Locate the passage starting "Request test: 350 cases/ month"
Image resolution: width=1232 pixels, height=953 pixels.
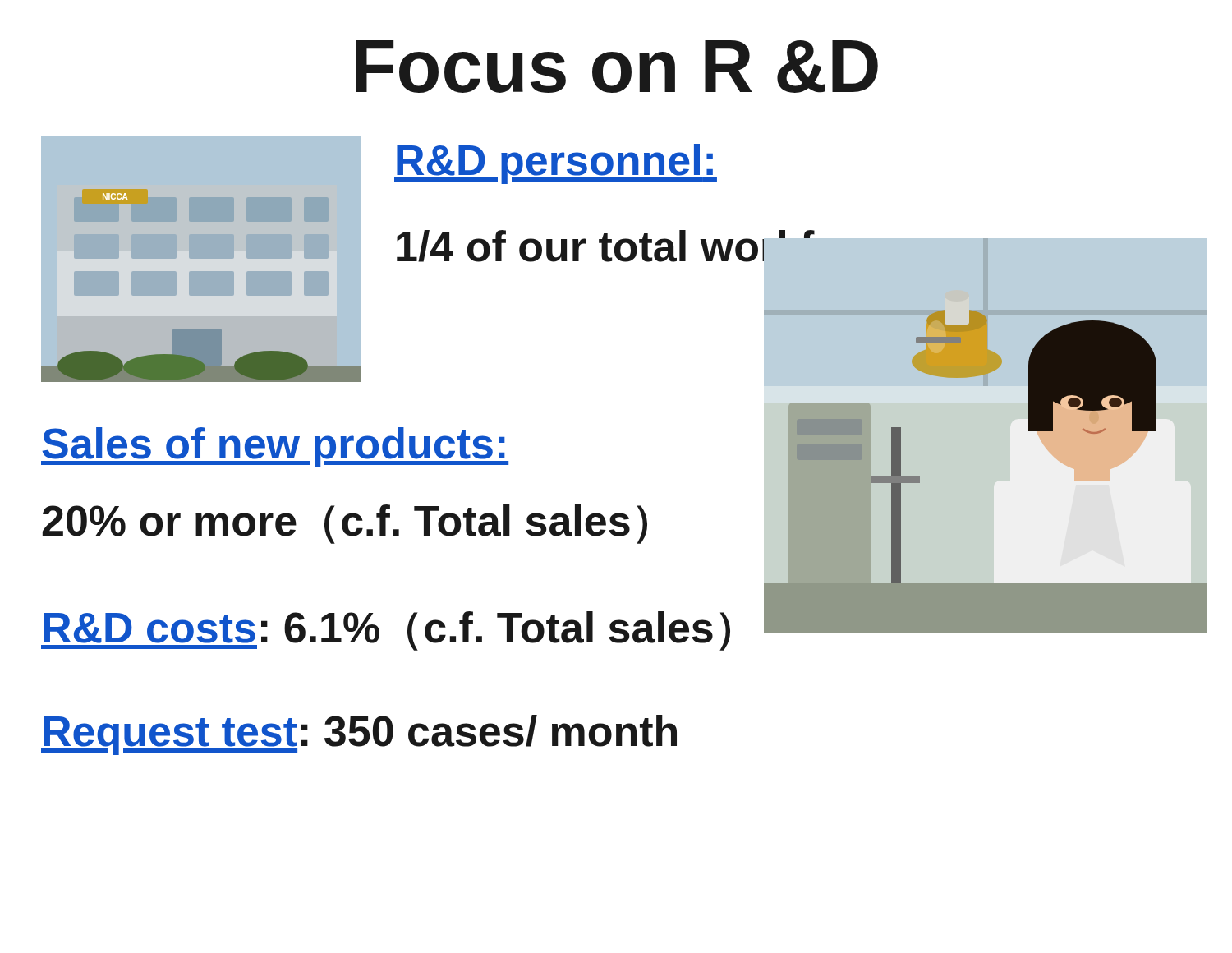[x=360, y=731]
